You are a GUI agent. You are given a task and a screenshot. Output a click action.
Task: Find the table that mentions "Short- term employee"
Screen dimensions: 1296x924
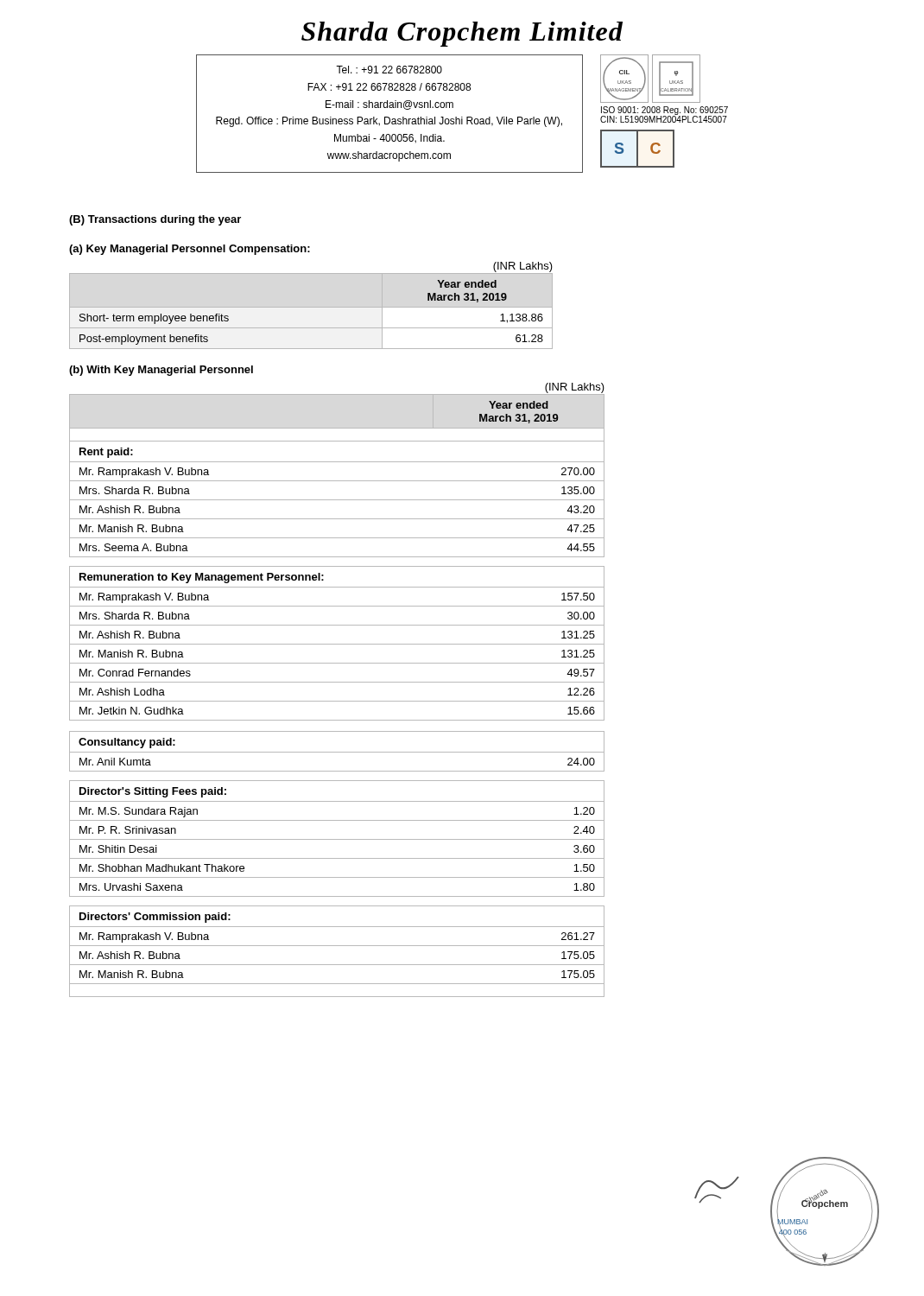click(311, 311)
